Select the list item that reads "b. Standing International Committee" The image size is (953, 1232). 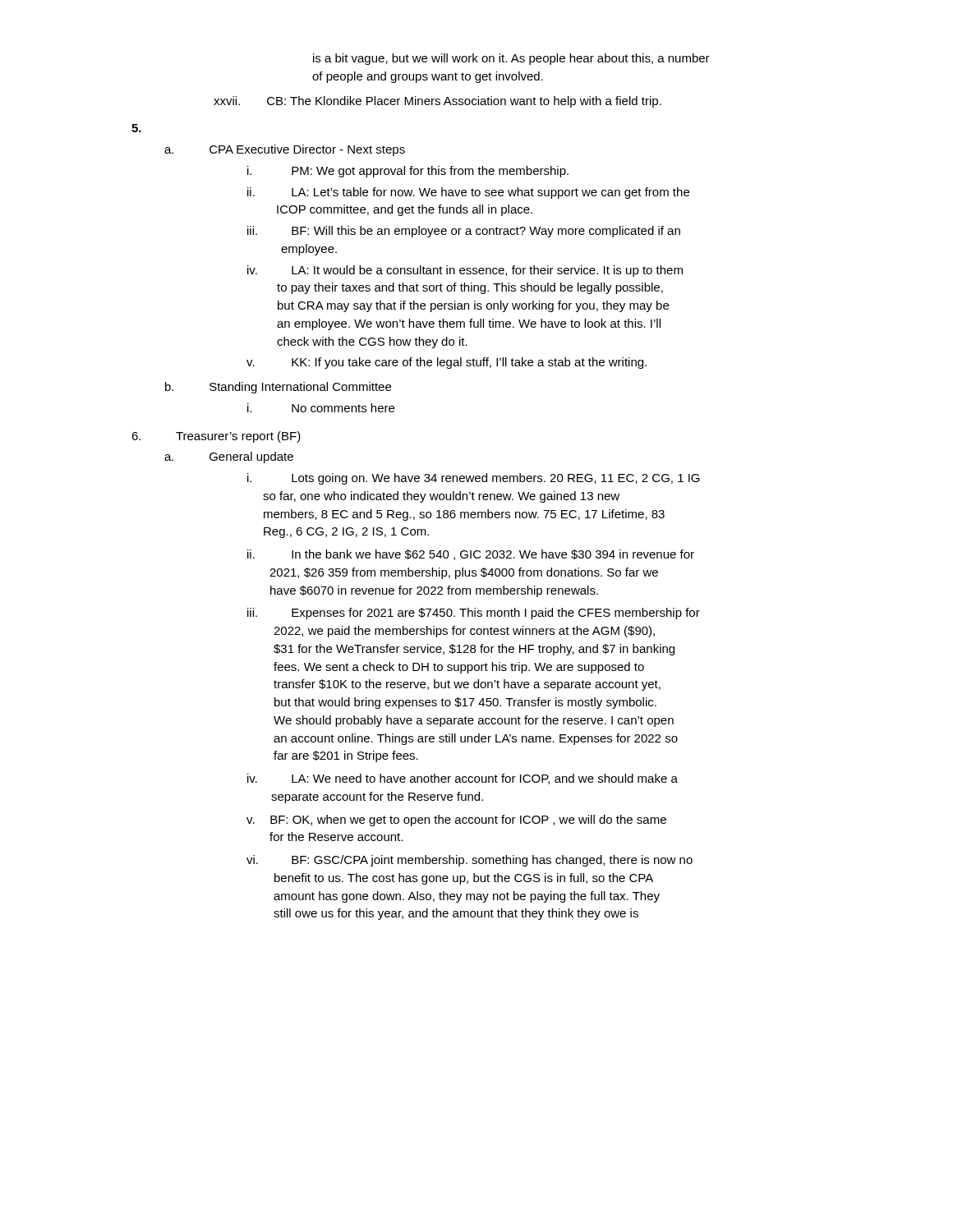click(x=278, y=387)
